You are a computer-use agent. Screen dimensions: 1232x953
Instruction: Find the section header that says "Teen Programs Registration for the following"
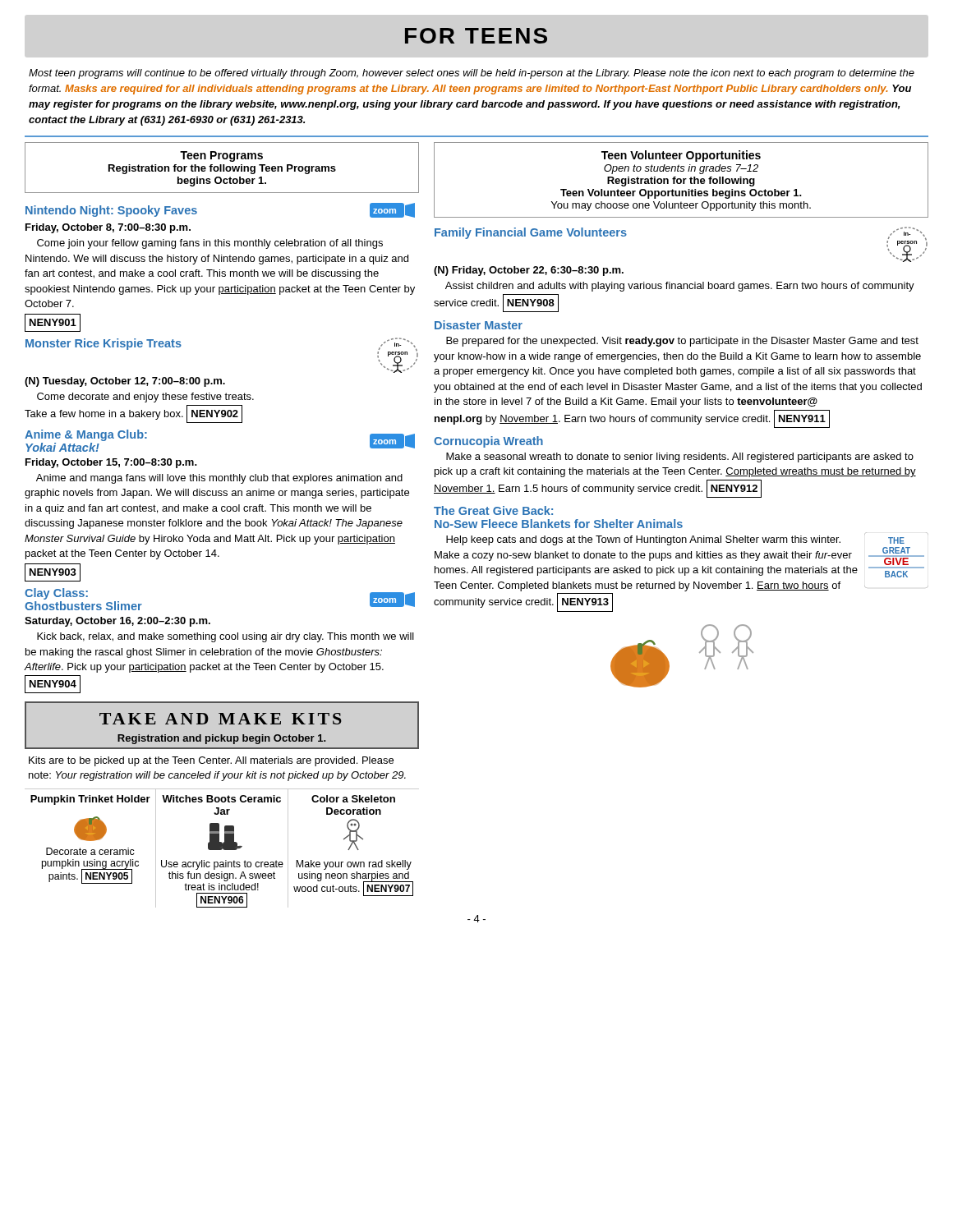pyautogui.click(x=222, y=168)
